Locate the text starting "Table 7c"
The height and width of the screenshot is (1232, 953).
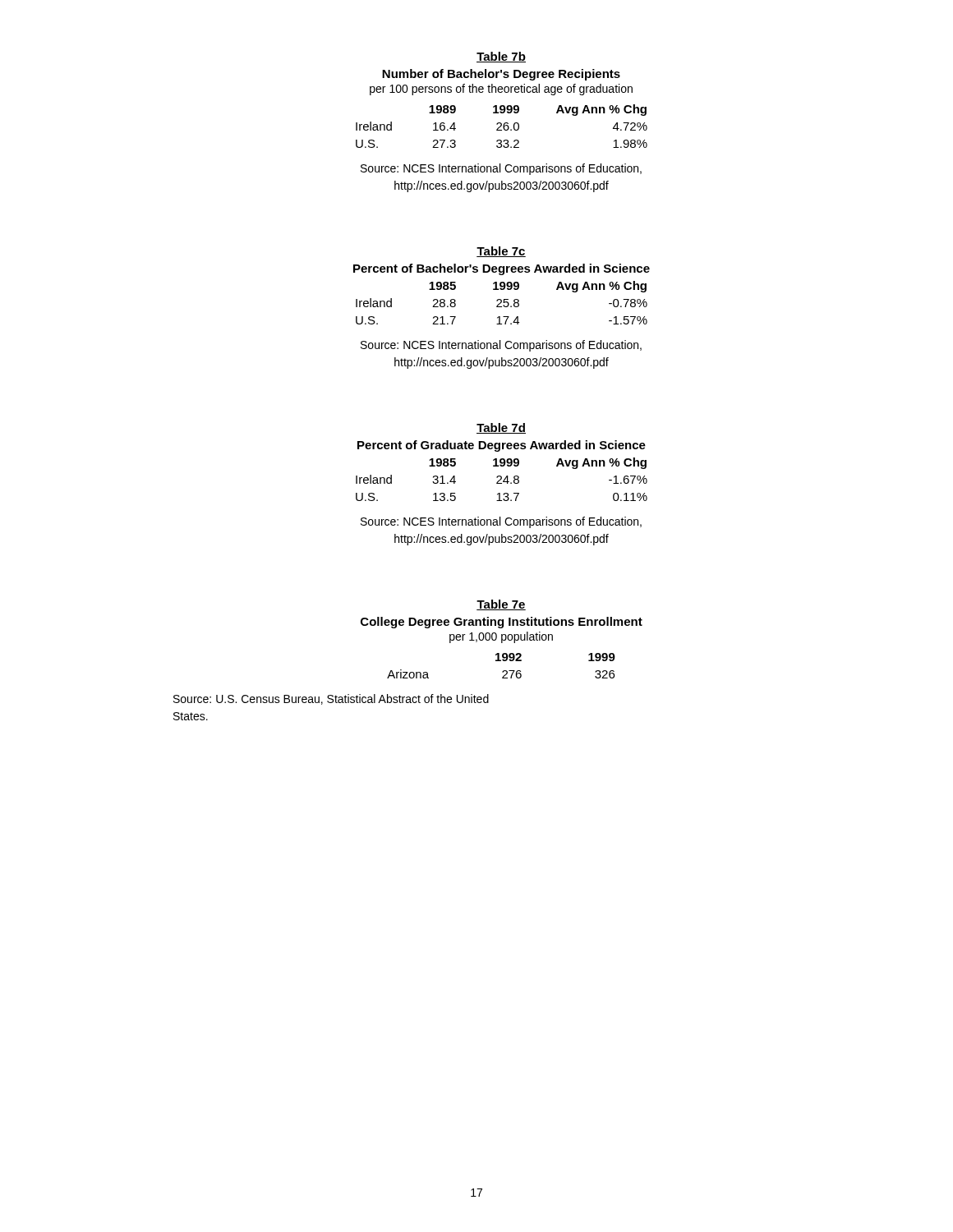(501, 251)
